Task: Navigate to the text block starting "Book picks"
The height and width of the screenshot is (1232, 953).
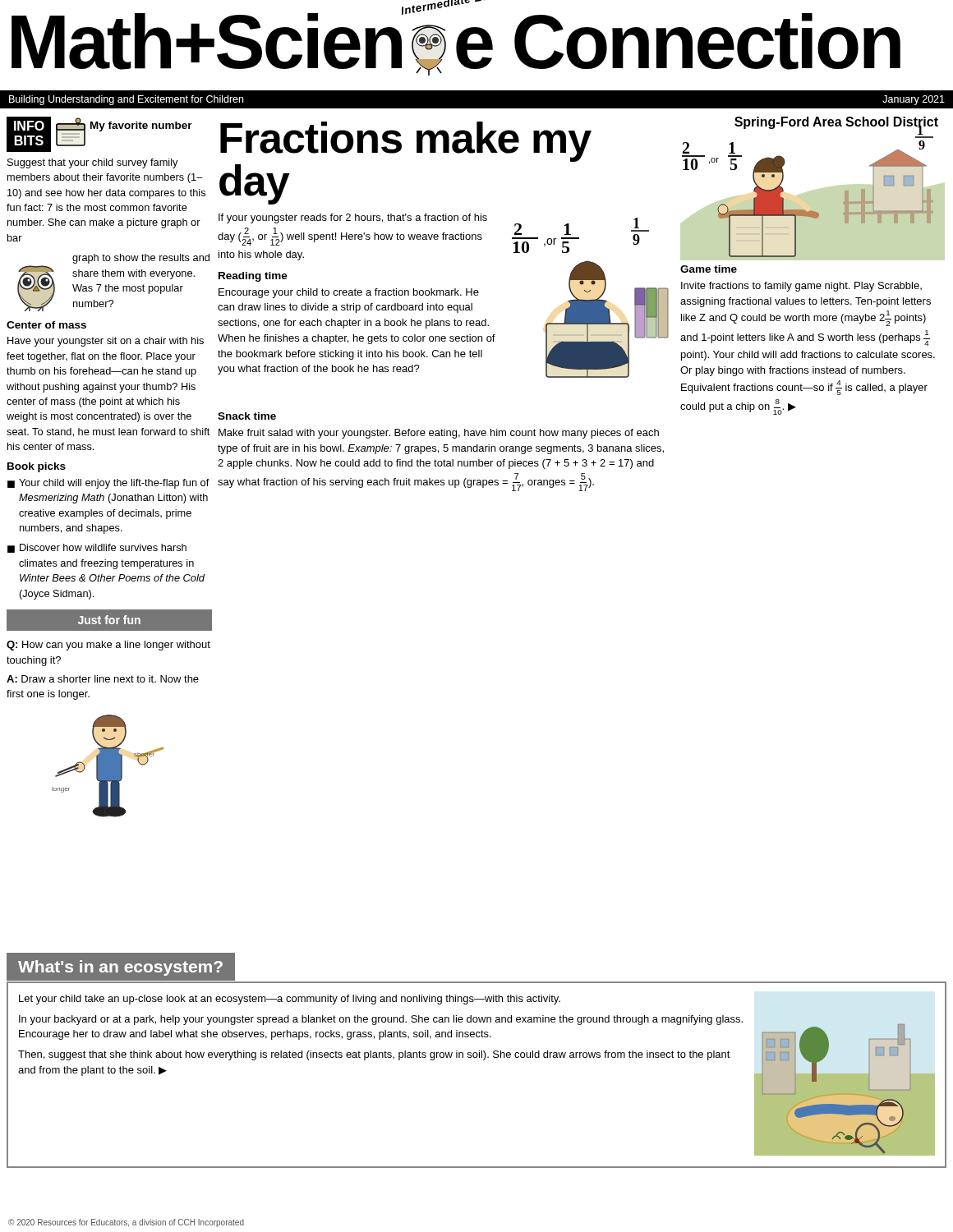Action: coord(36,466)
